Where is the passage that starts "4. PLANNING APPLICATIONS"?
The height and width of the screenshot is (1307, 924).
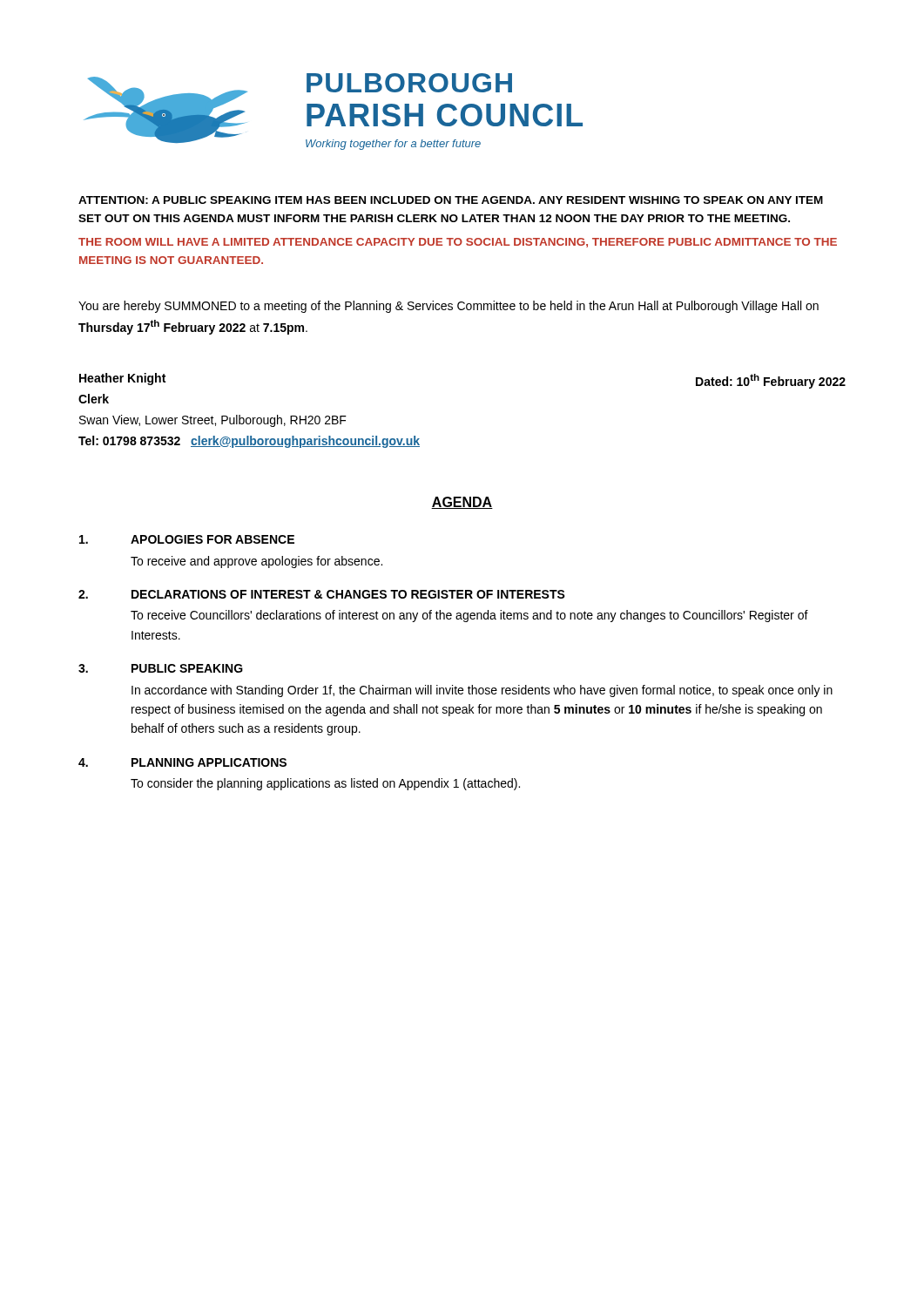(462, 773)
